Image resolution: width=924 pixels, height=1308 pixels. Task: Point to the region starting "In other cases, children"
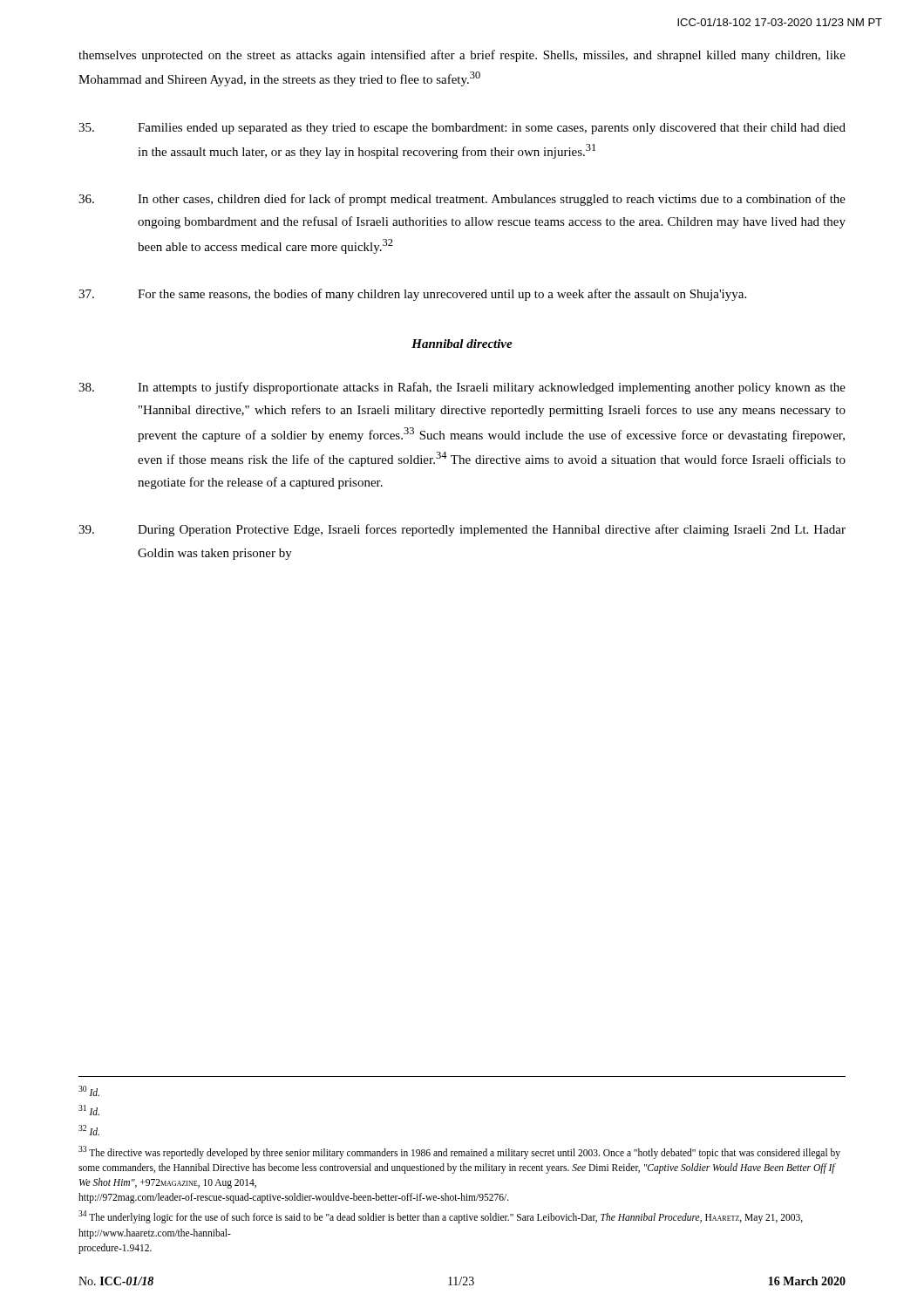[462, 223]
